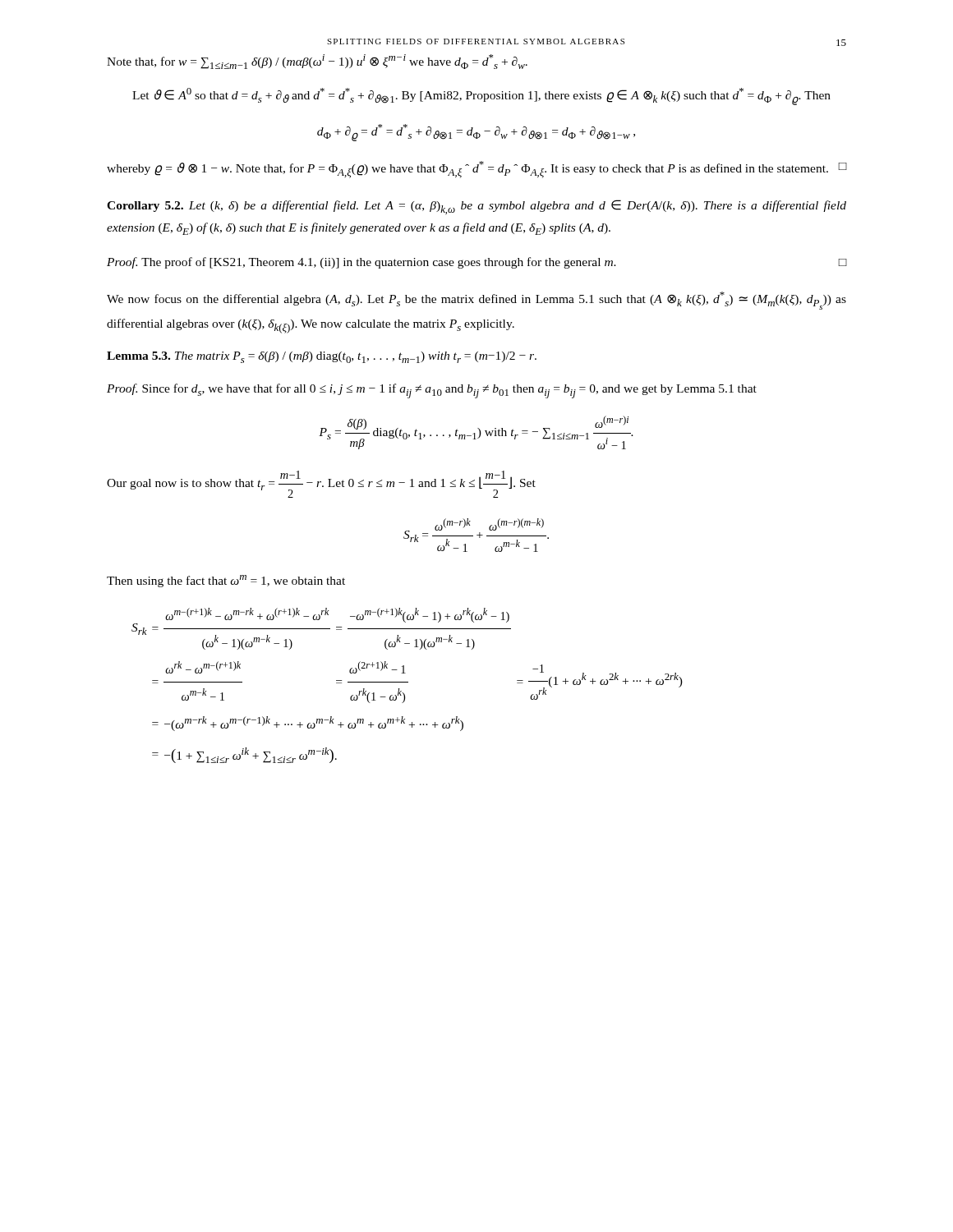Image resolution: width=953 pixels, height=1232 pixels.
Task: Select the element starting "Proof. The proof of"
Action: 476,262
